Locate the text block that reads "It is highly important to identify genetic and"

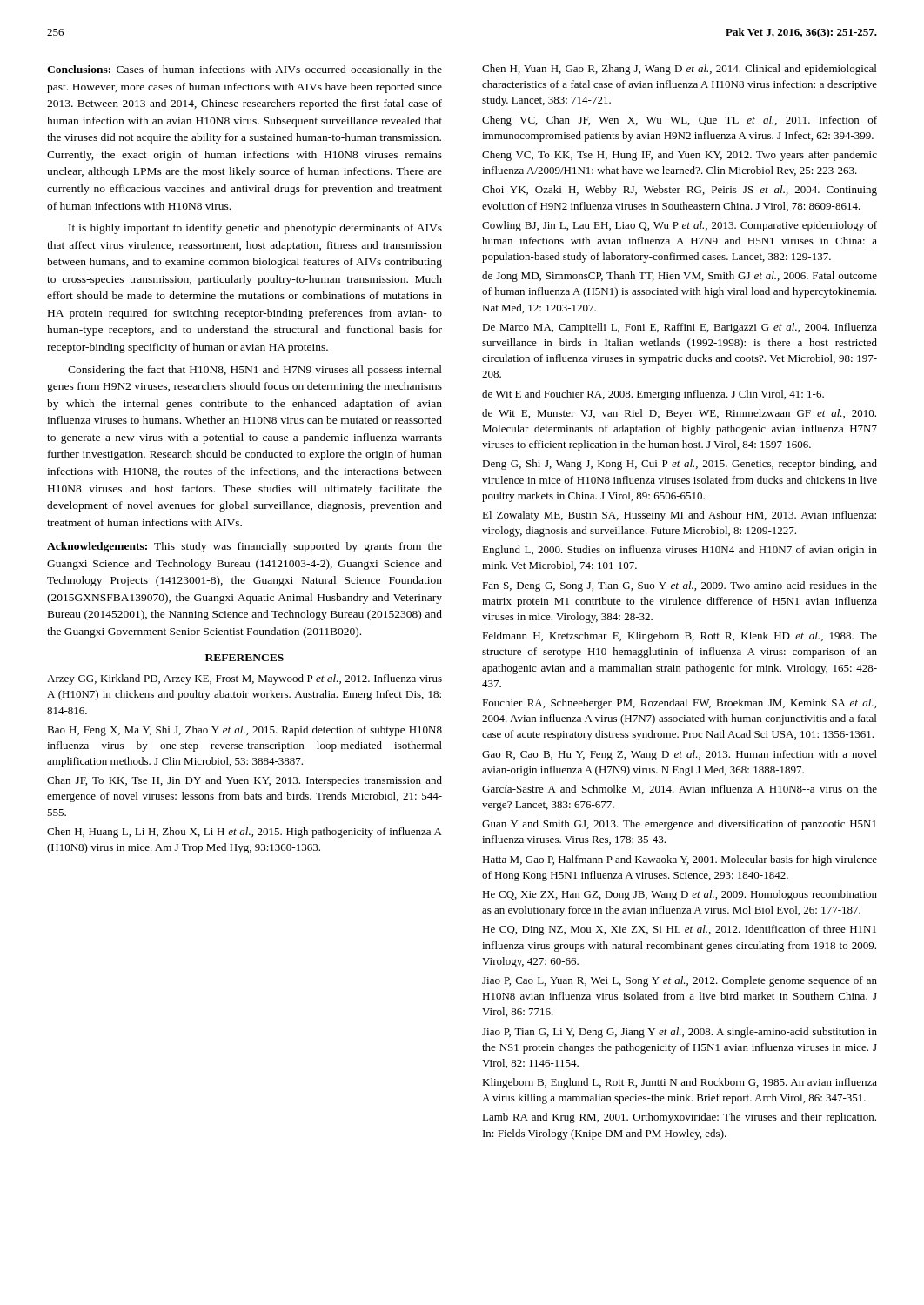[244, 287]
